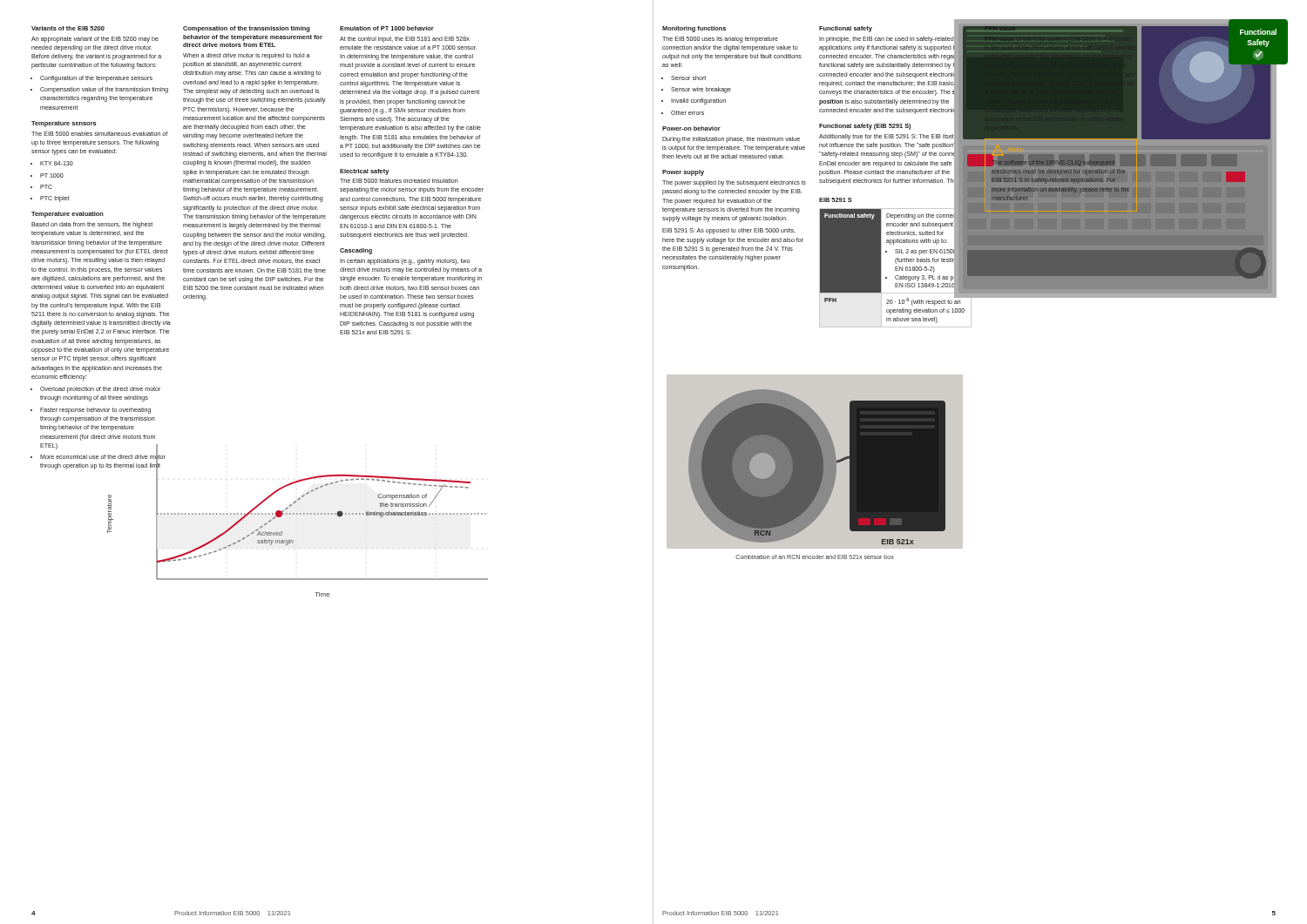Find the block on this page that starts "The EIB 5000 enables"
Image resolution: width=1307 pixels, height=924 pixels.
[101, 143]
